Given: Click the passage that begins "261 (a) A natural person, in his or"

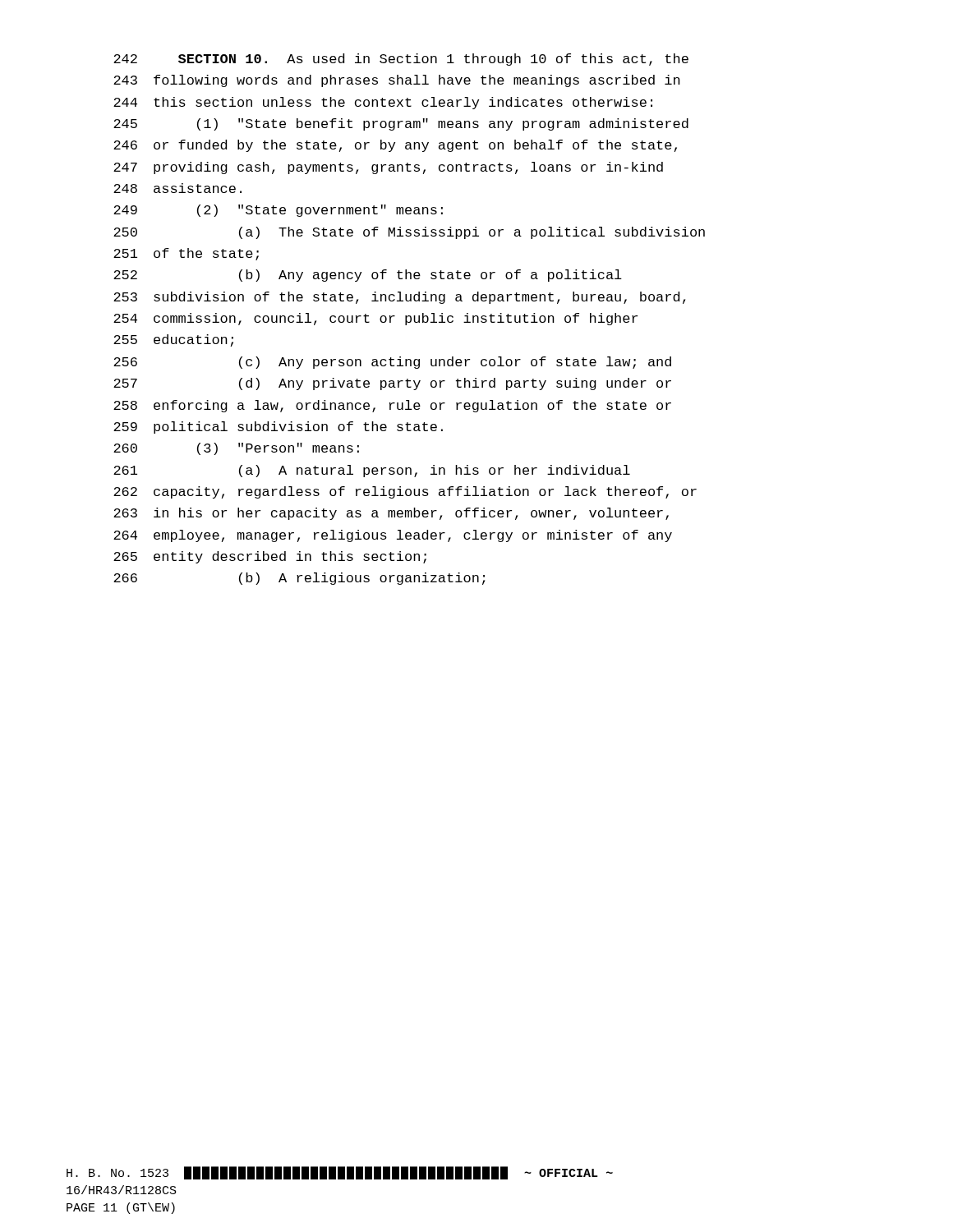Looking at the screenshot, I should click(493, 514).
